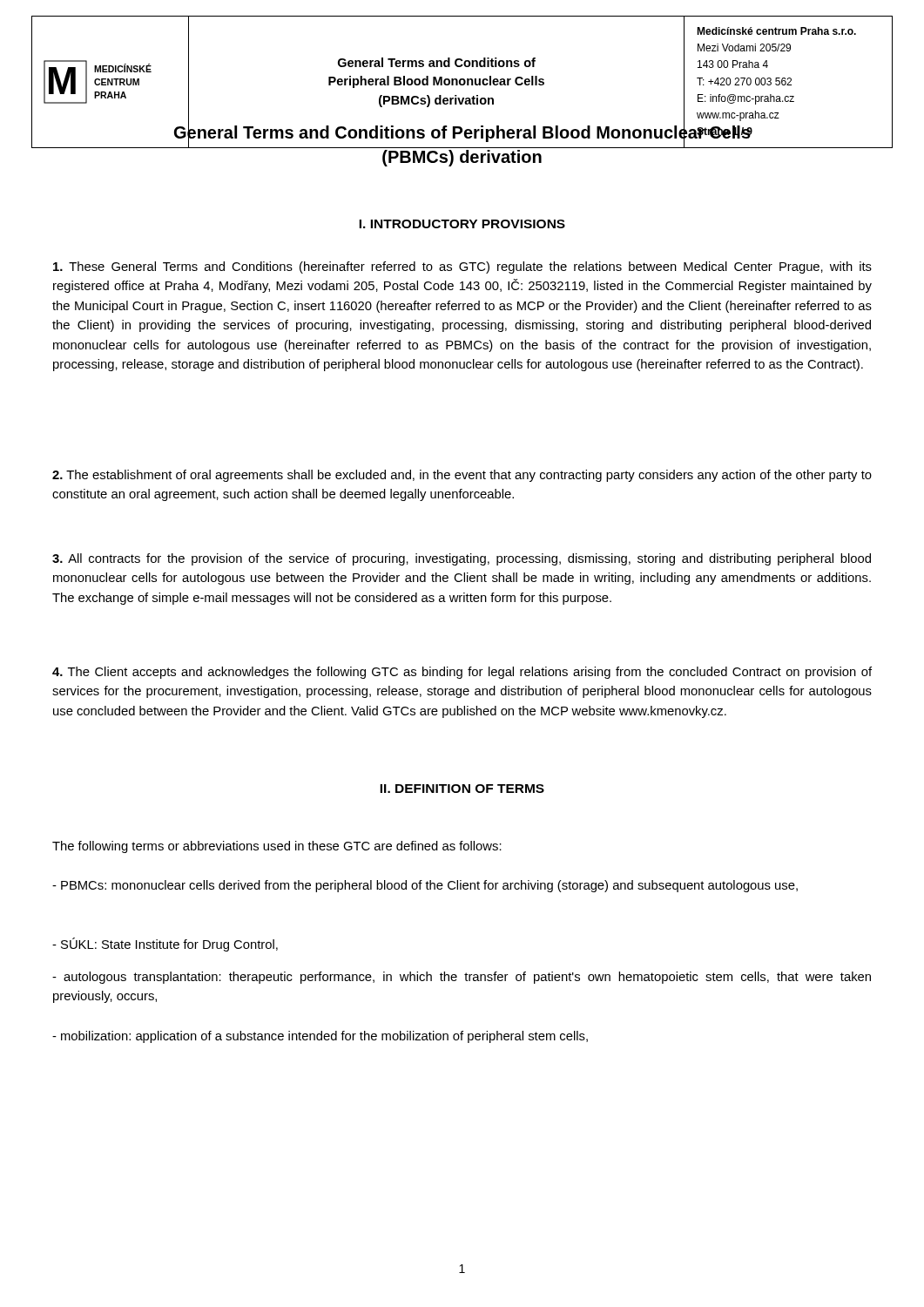Locate the block starting "SÚKL: State Institute for Drug Control,"
Viewport: 924px width, 1307px height.
(165, 945)
